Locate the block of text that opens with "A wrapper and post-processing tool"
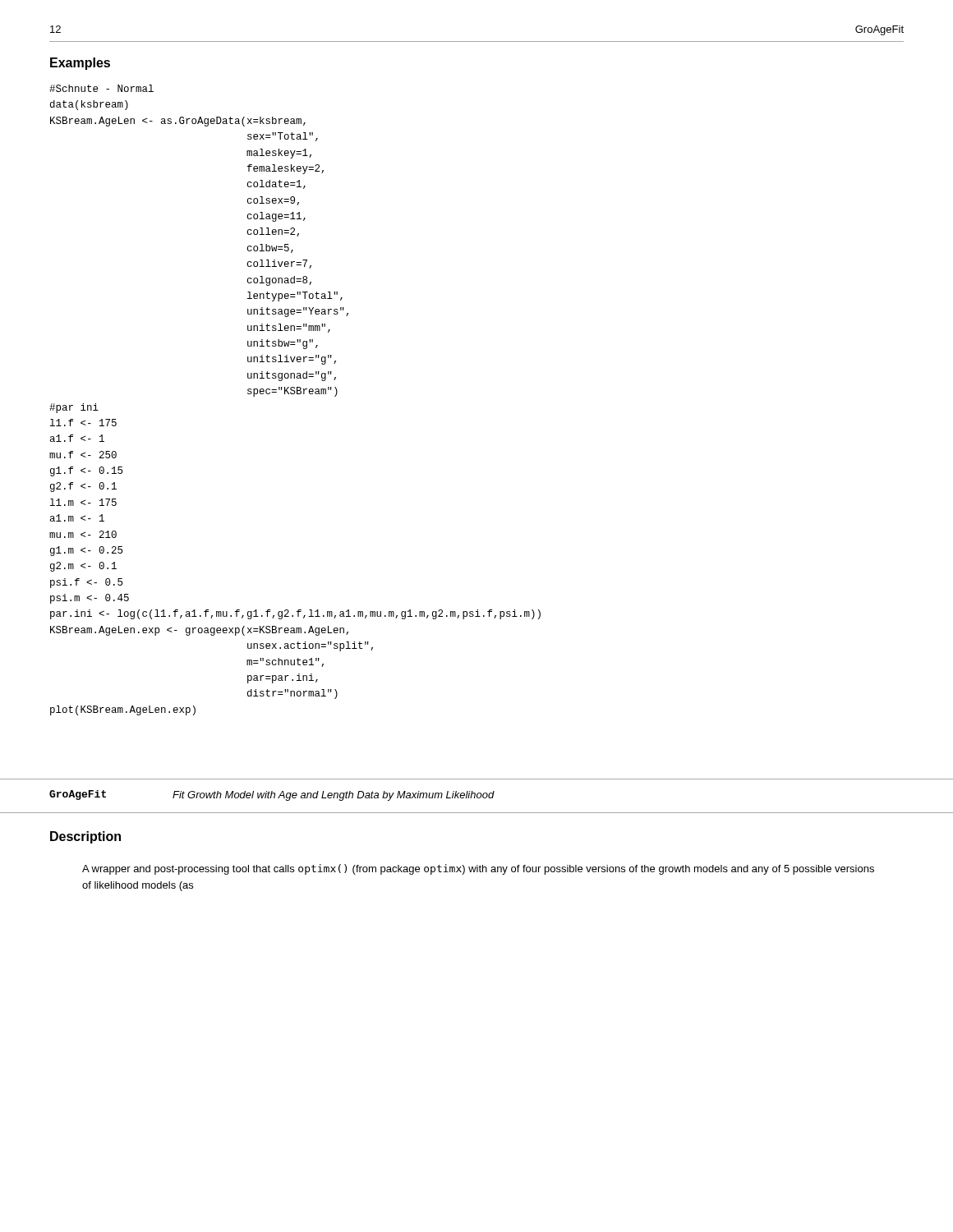Image resolution: width=953 pixels, height=1232 pixels. point(478,877)
